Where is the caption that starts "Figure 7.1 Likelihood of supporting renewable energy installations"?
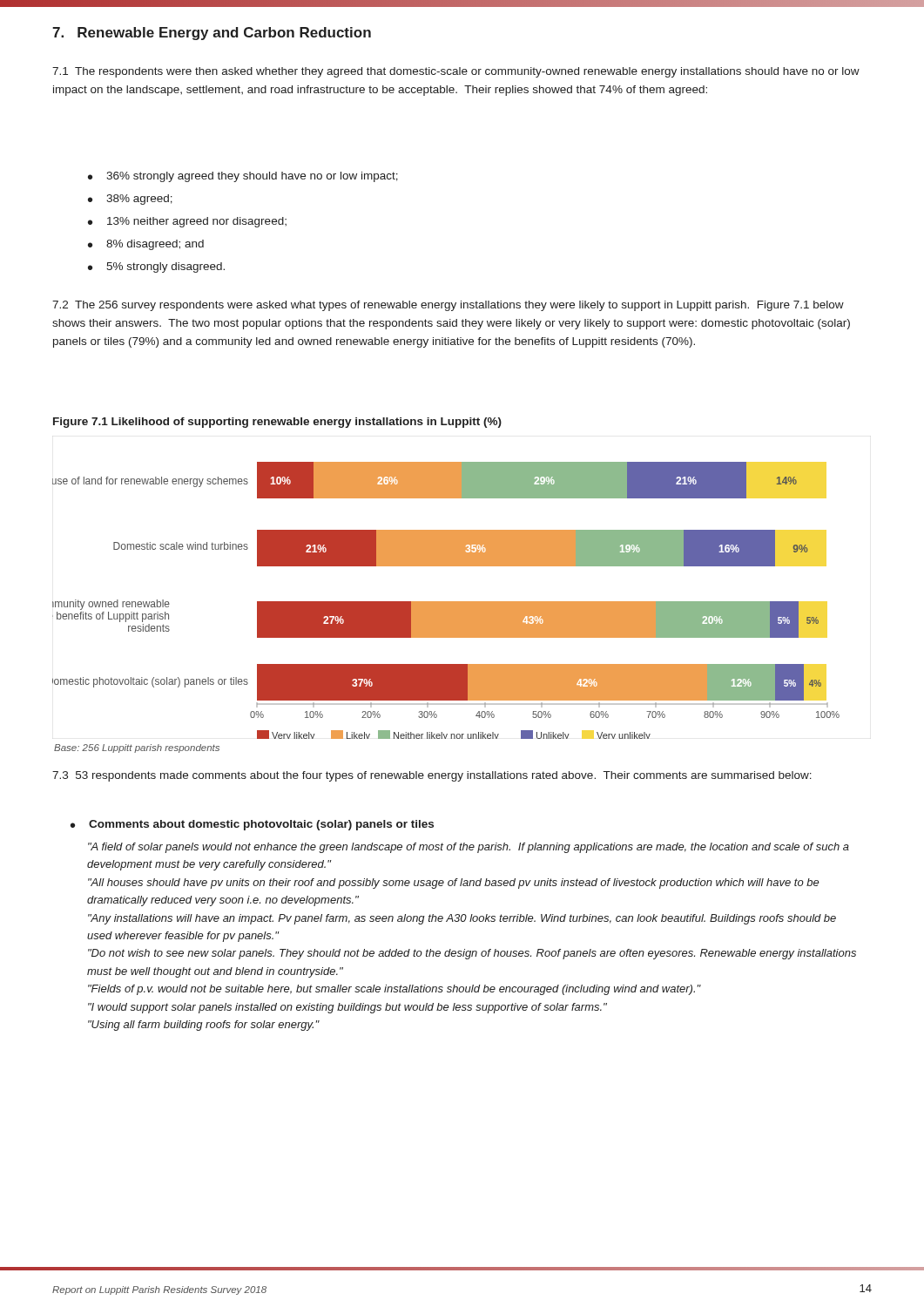 pos(277,421)
